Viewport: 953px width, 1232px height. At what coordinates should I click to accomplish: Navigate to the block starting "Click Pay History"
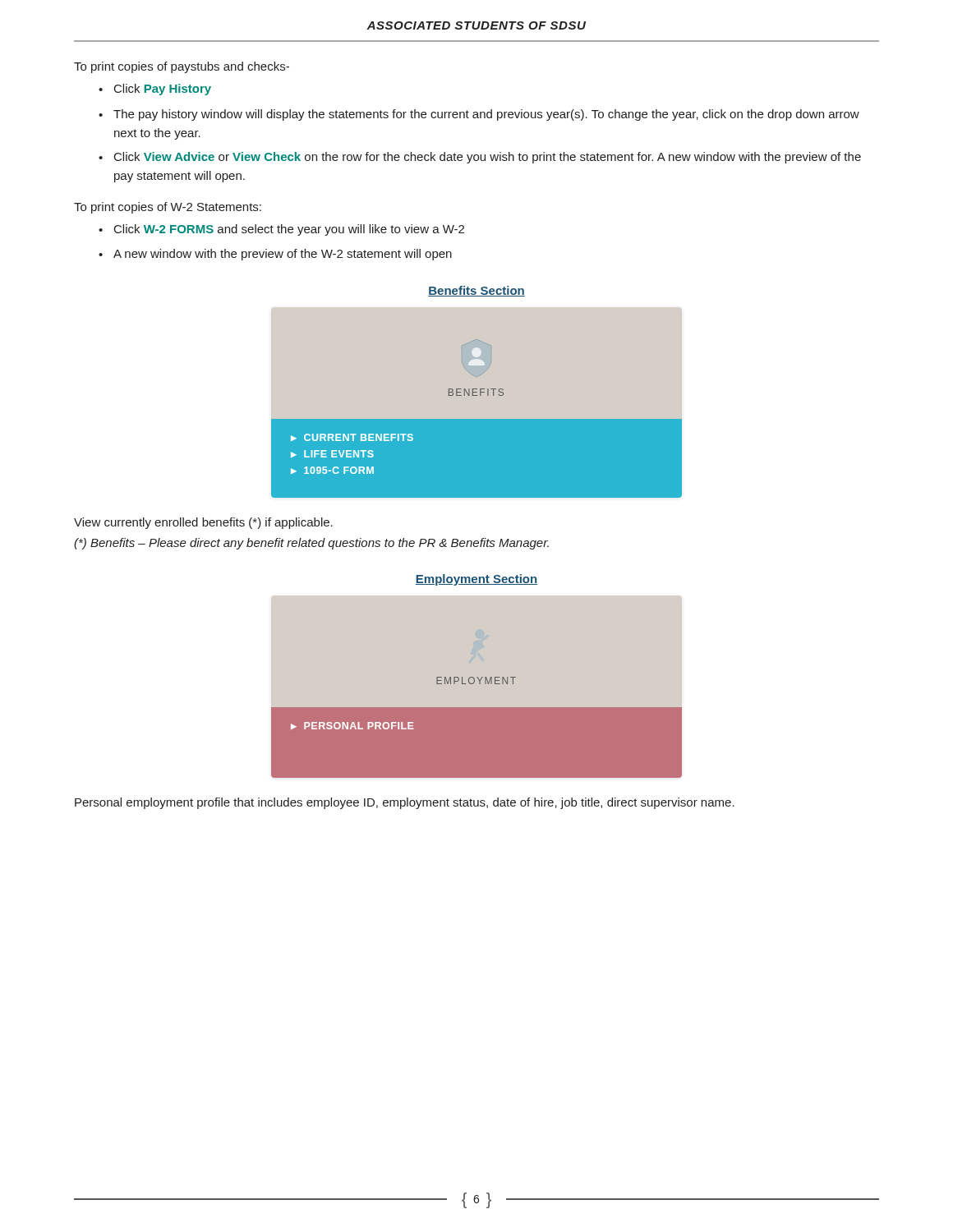tap(155, 89)
